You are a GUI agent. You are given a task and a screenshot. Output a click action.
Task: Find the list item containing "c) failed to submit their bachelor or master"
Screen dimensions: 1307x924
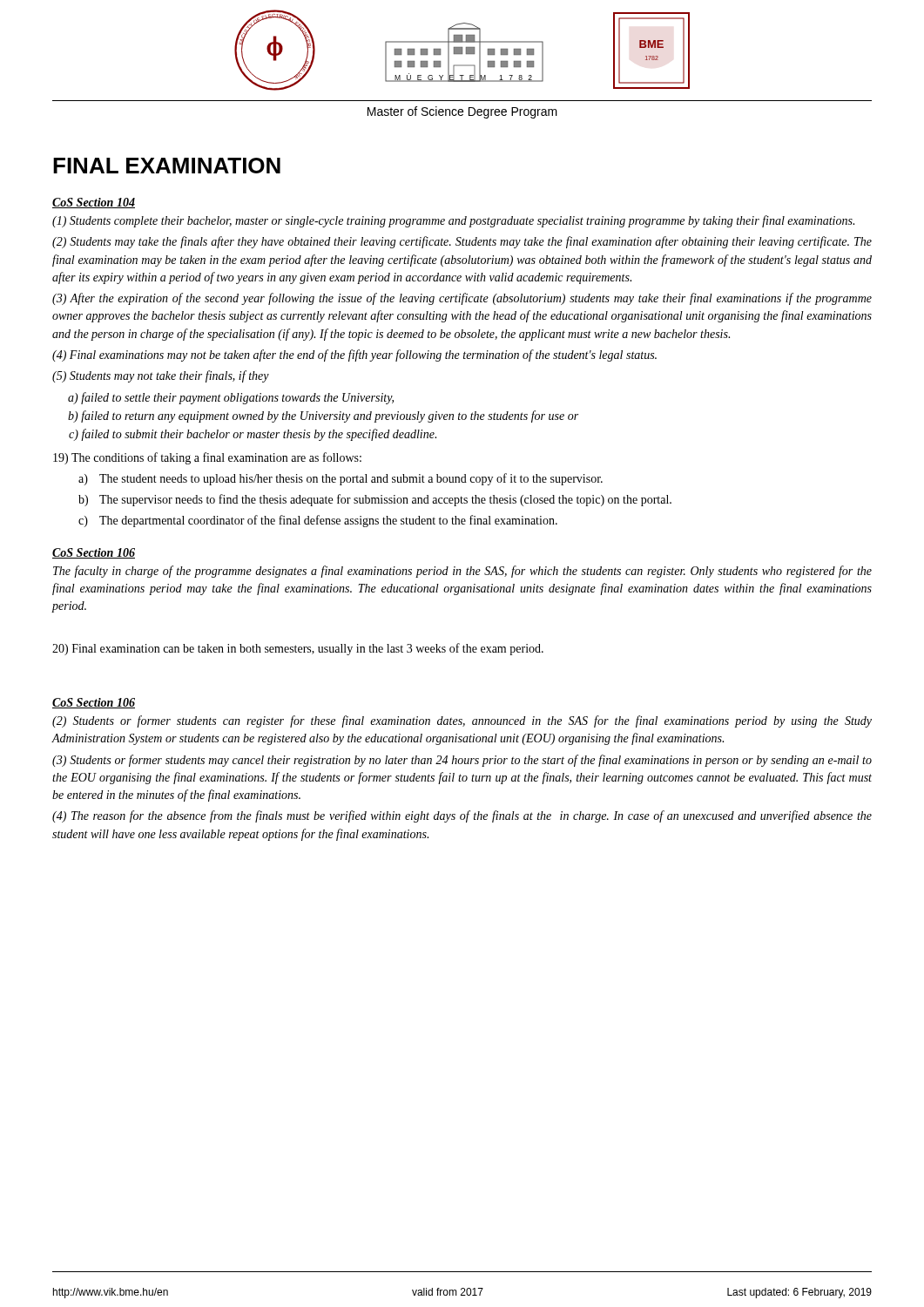[x=253, y=435]
